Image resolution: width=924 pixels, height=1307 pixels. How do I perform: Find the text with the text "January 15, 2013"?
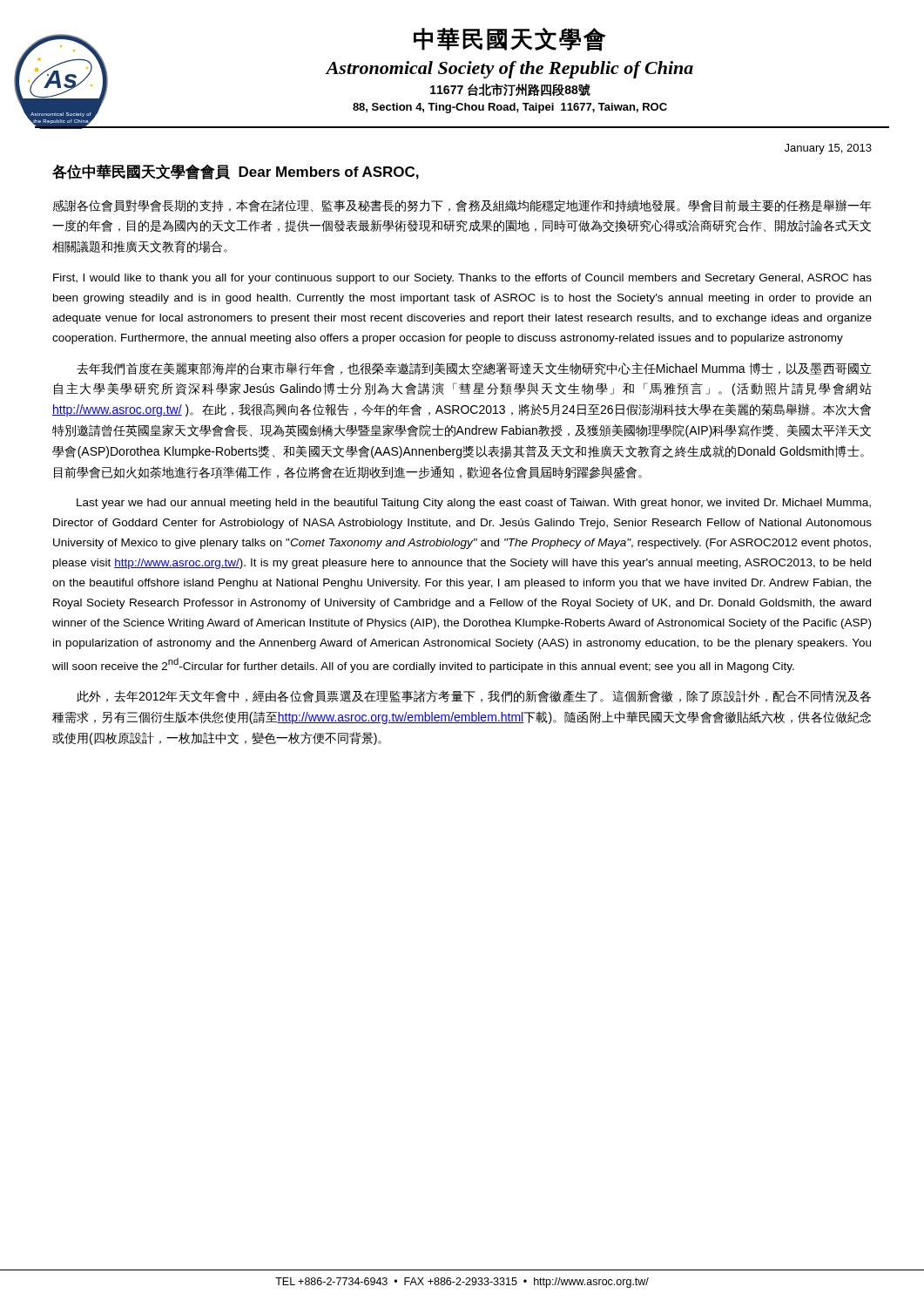(x=828, y=148)
